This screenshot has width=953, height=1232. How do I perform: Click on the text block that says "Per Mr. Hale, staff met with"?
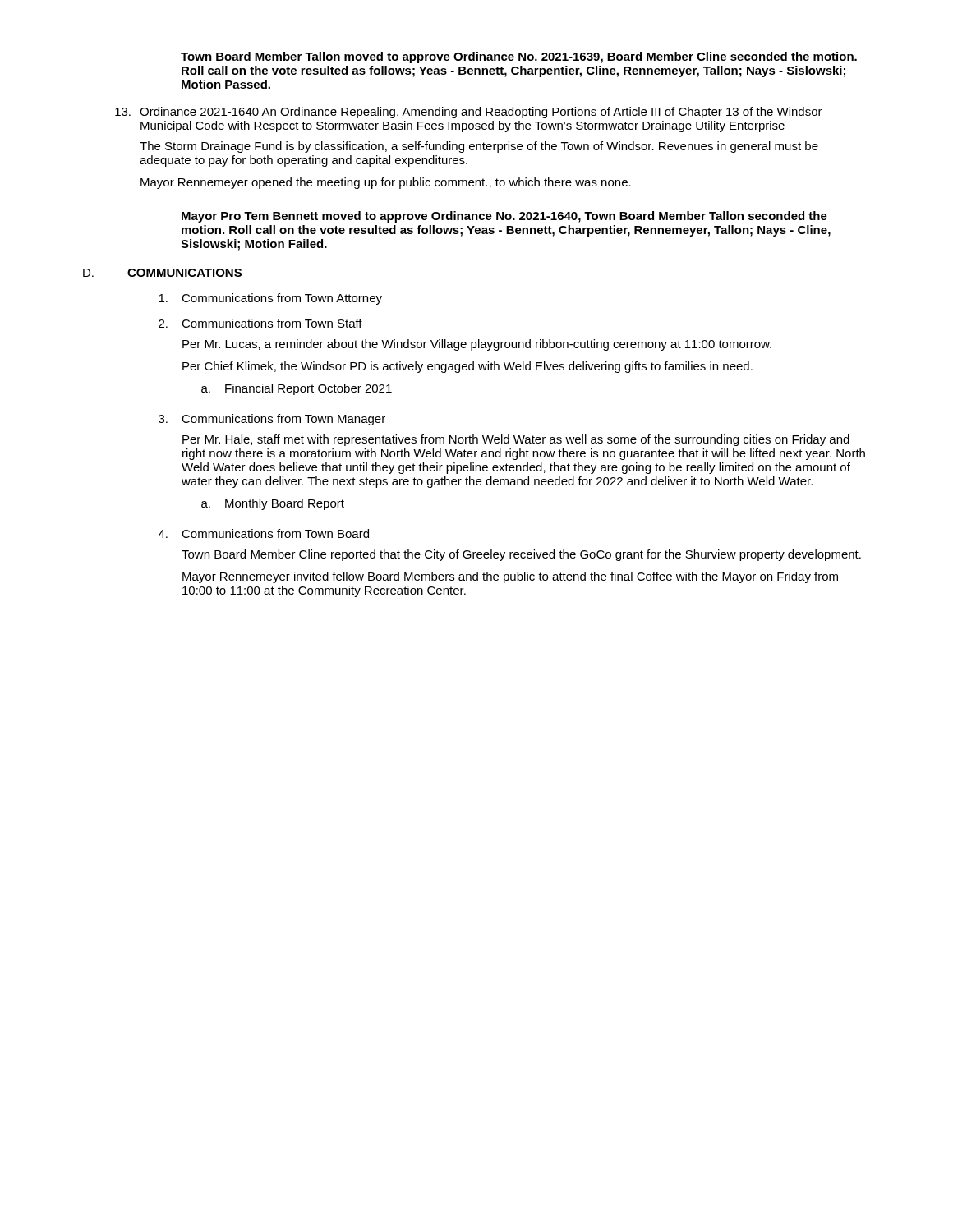pyautogui.click(x=526, y=460)
